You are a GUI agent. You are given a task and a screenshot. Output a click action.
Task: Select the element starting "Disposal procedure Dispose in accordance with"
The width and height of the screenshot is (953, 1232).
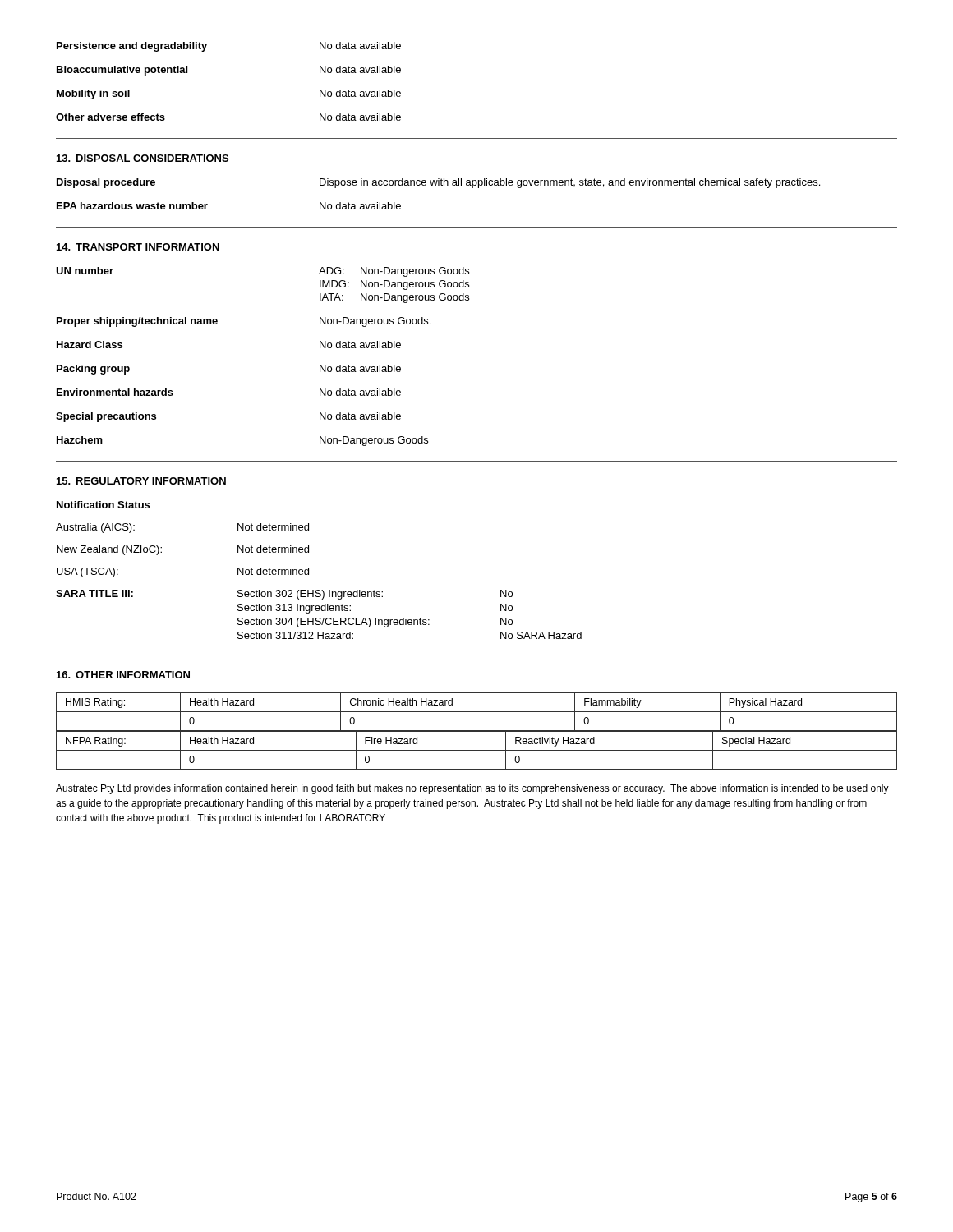pos(476,182)
